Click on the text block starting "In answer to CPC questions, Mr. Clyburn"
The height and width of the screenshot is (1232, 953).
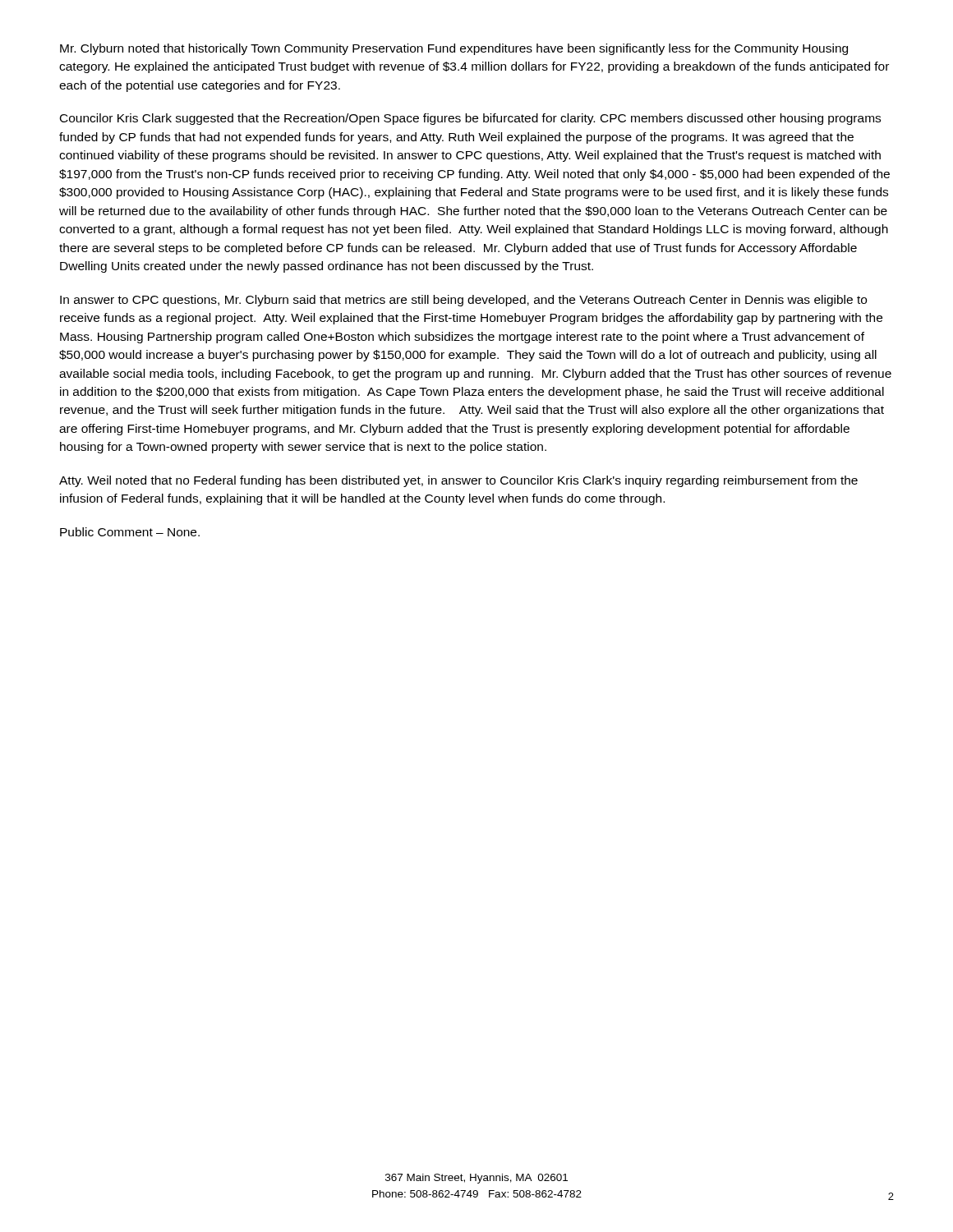pos(475,373)
